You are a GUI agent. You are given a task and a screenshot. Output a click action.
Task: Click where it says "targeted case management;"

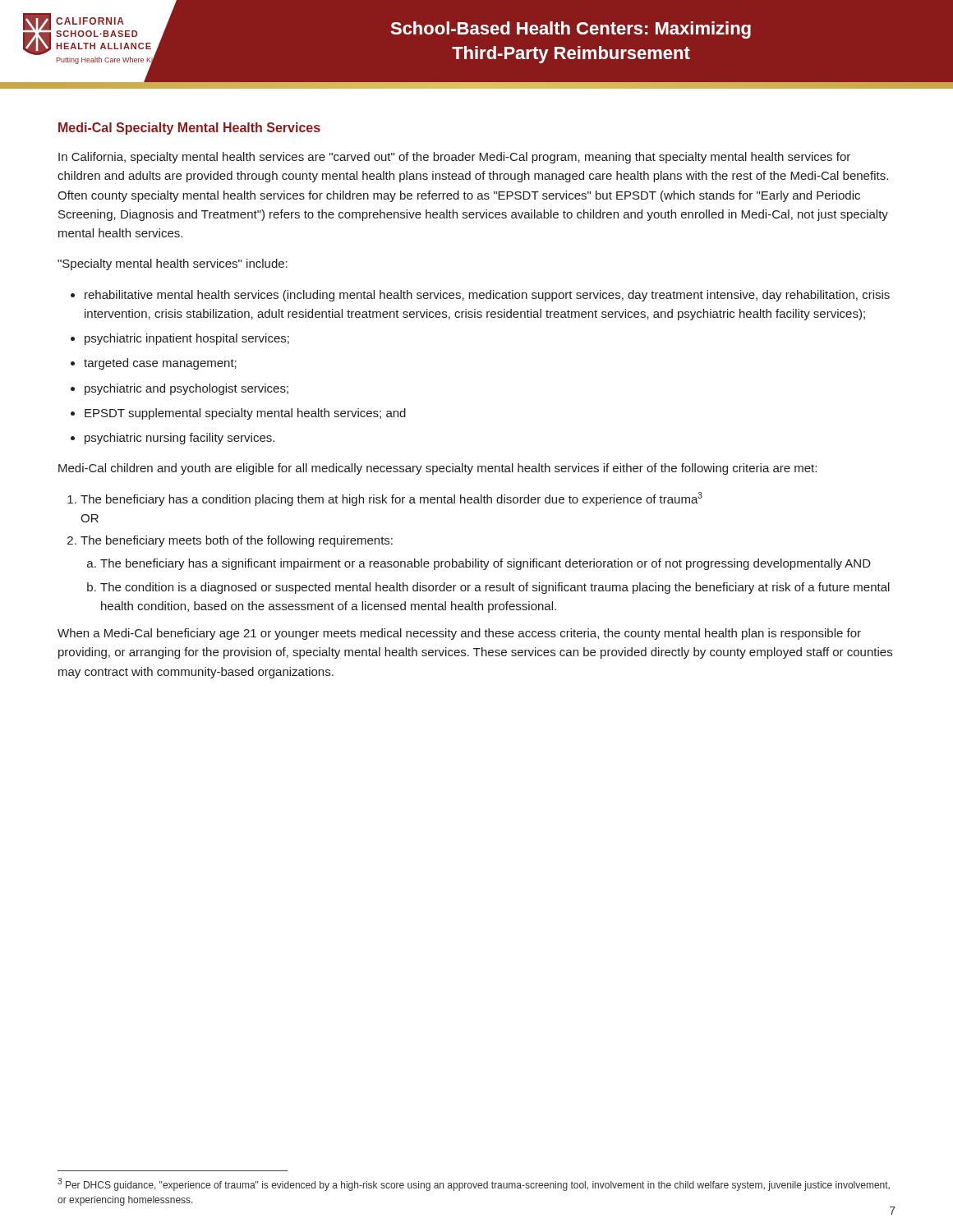point(161,363)
